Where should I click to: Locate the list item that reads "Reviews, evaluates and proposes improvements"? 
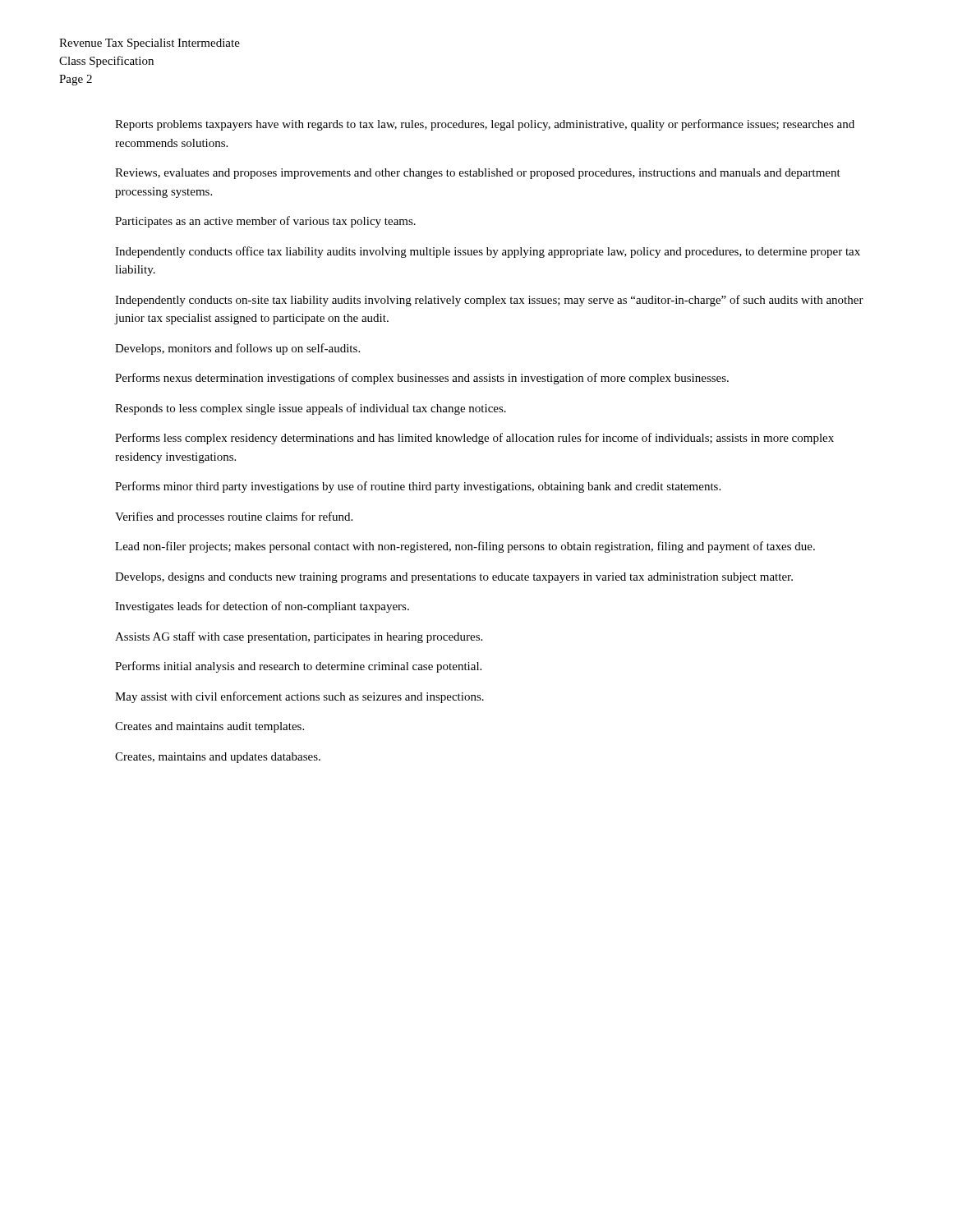478,182
